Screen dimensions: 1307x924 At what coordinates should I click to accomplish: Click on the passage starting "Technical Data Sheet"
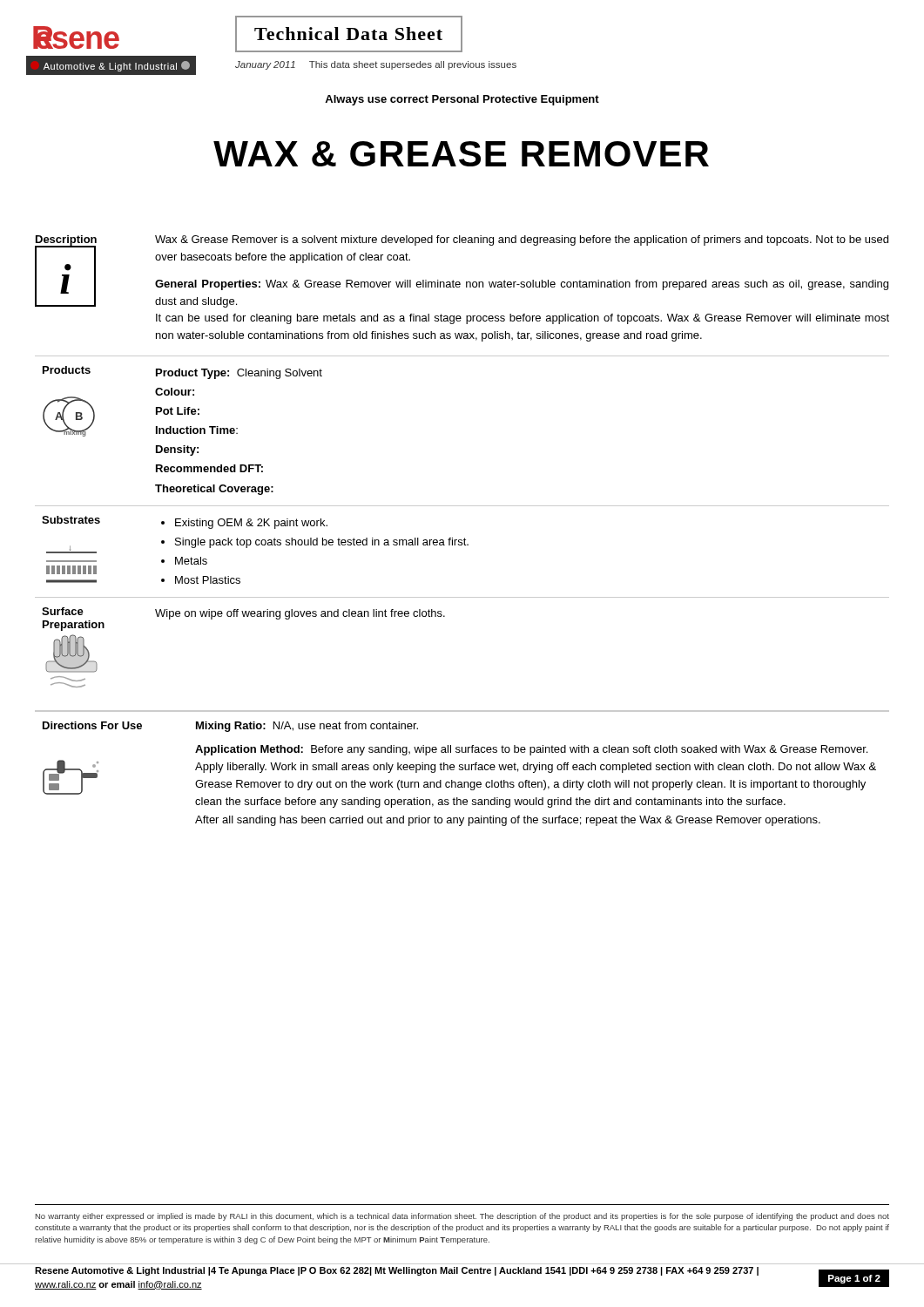(349, 34)
